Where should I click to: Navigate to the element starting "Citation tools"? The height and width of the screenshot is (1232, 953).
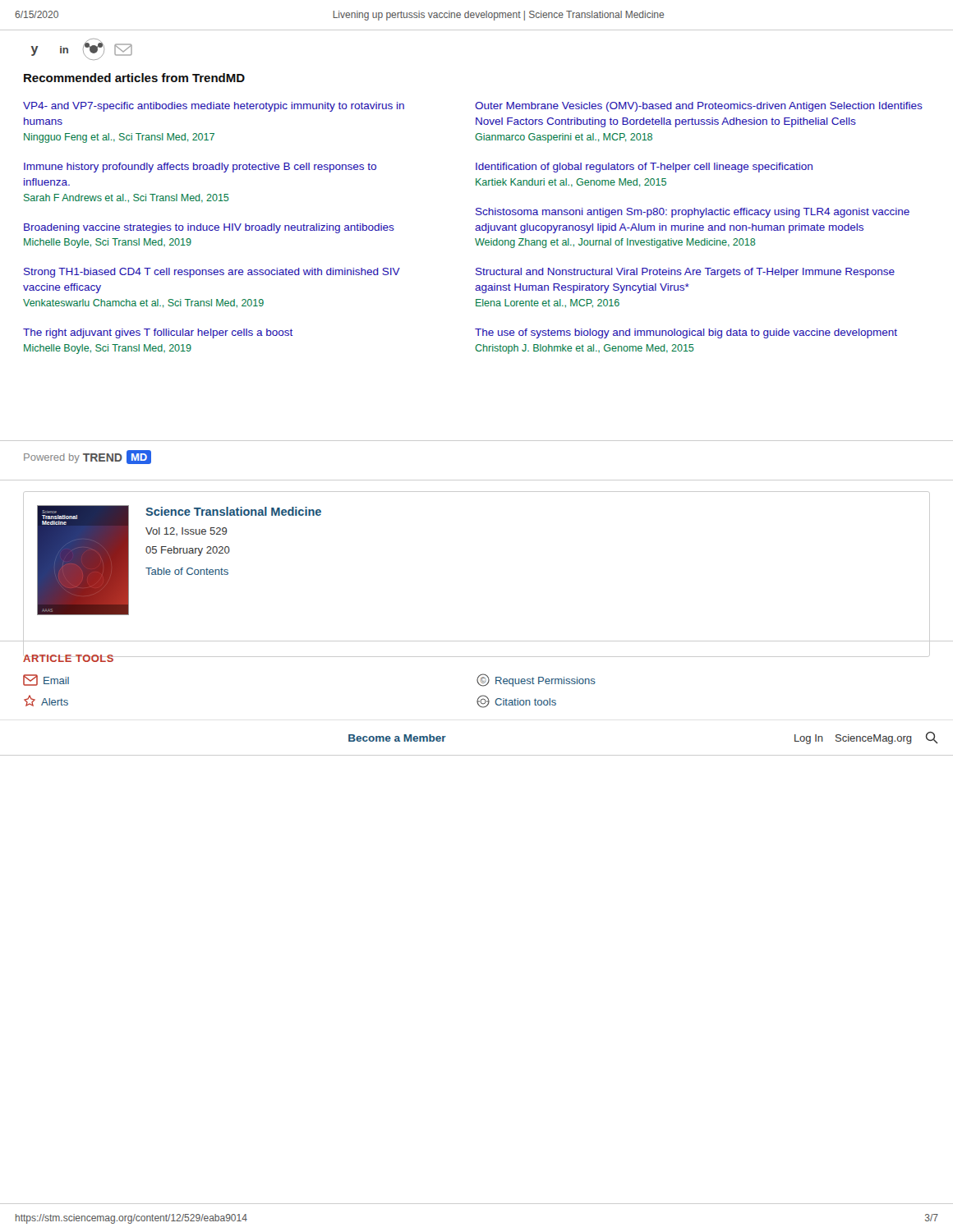516,701
